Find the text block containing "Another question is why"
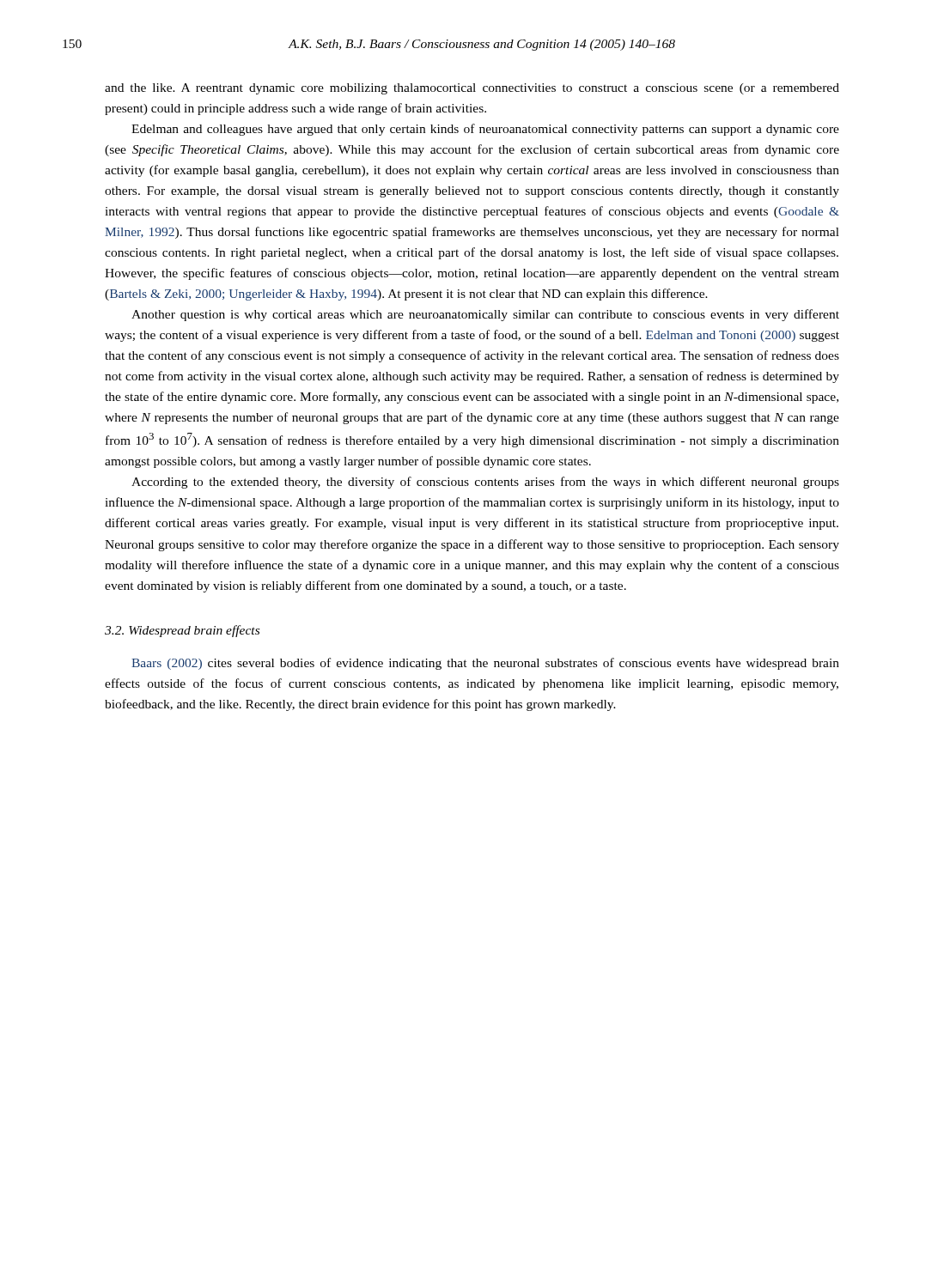This screenshot has width=944, height=1288. click(472, 388)
